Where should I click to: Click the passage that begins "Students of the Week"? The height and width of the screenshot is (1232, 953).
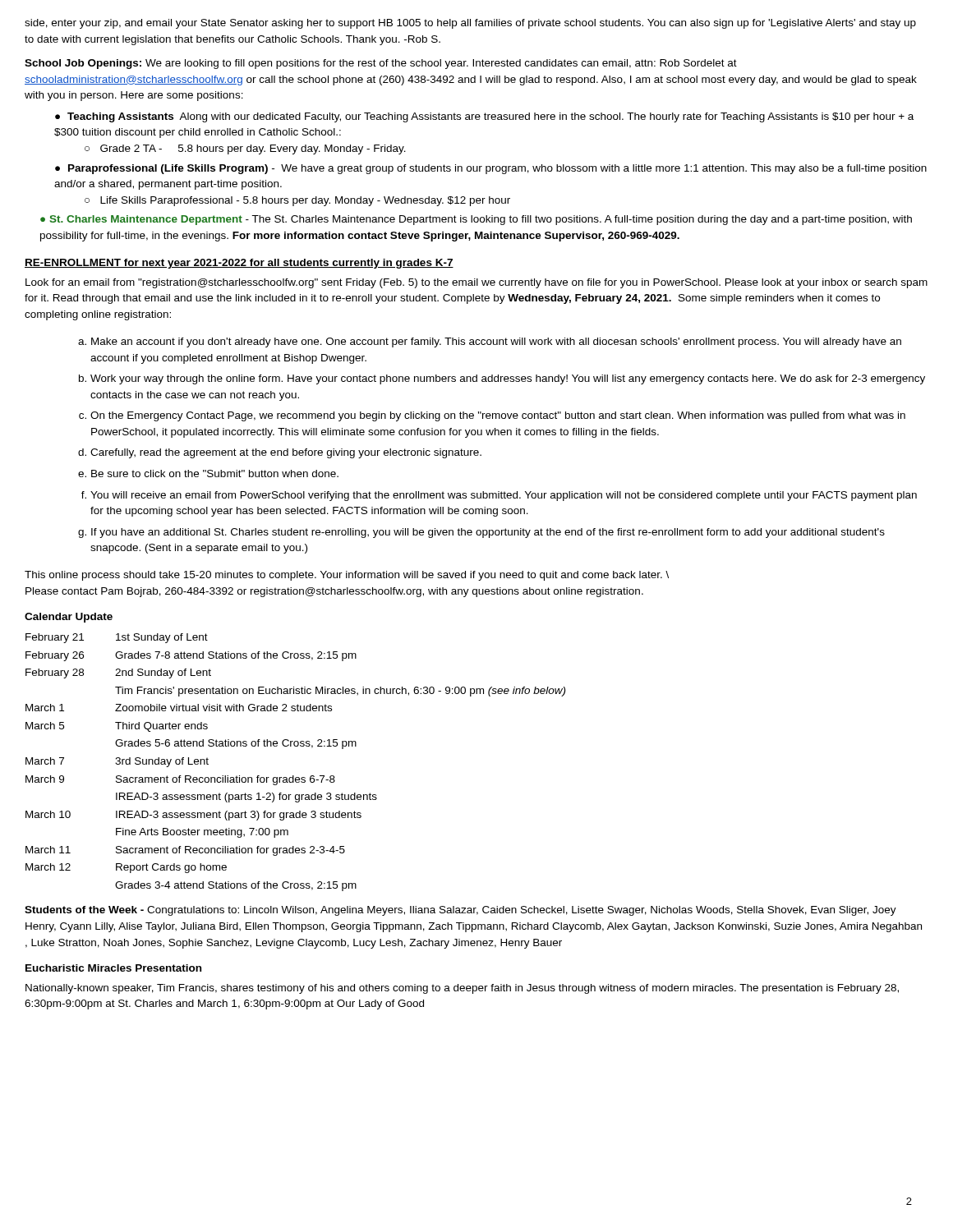pos(474,926)
